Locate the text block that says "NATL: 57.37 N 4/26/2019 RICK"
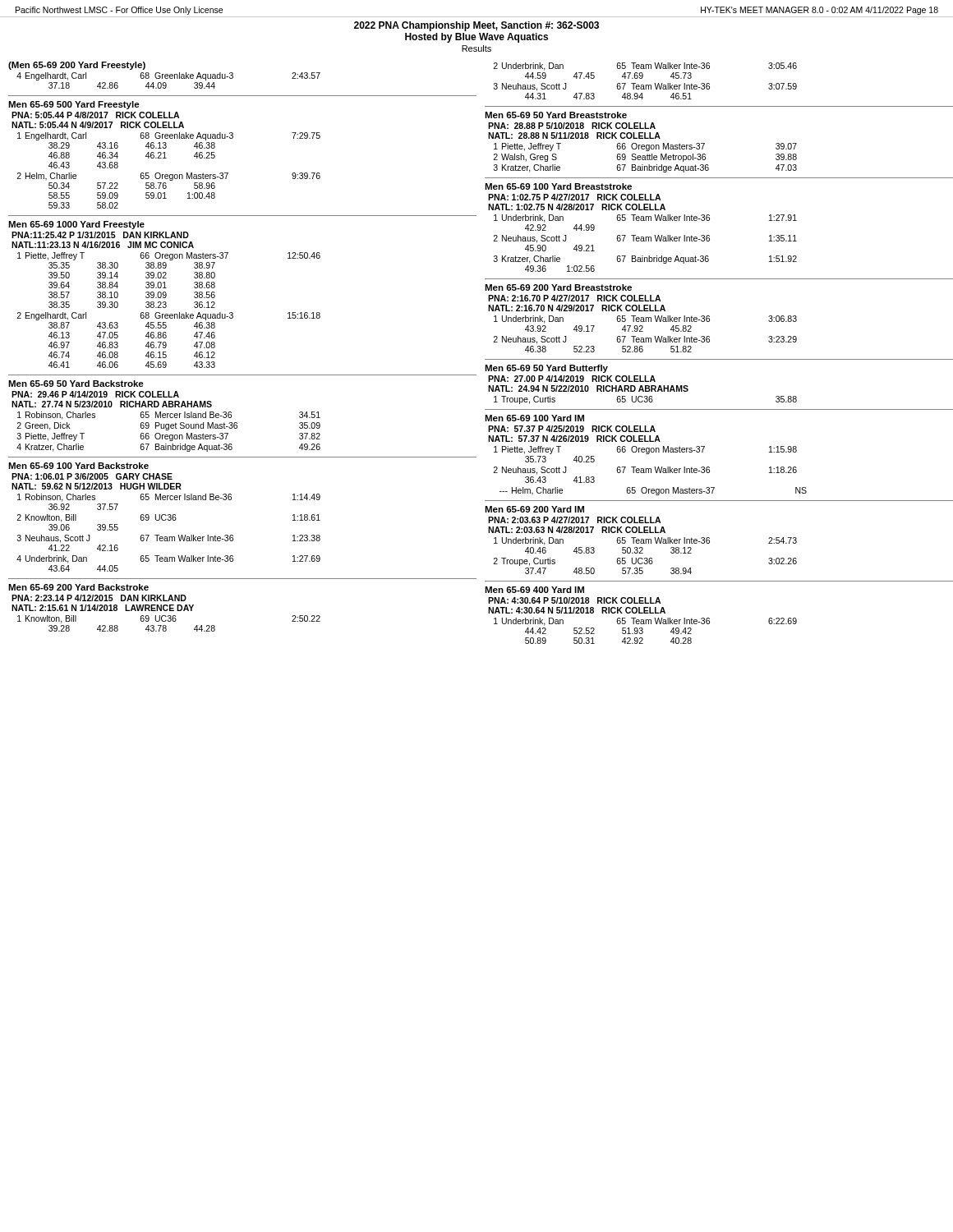The height and width of the screenshot is (1232, 953). (574, 439)
